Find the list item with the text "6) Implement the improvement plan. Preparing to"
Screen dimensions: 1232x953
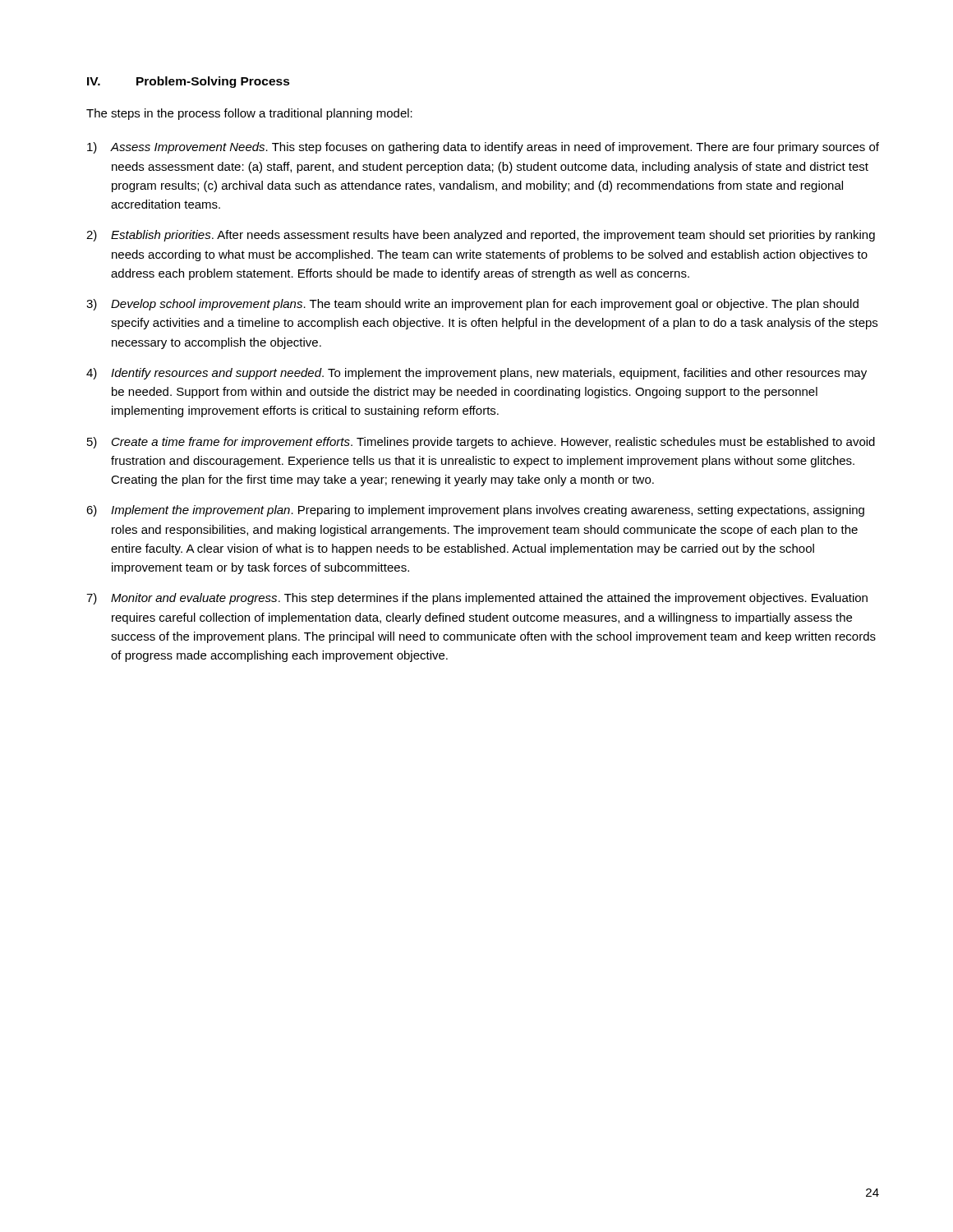(x=483, y=539)
